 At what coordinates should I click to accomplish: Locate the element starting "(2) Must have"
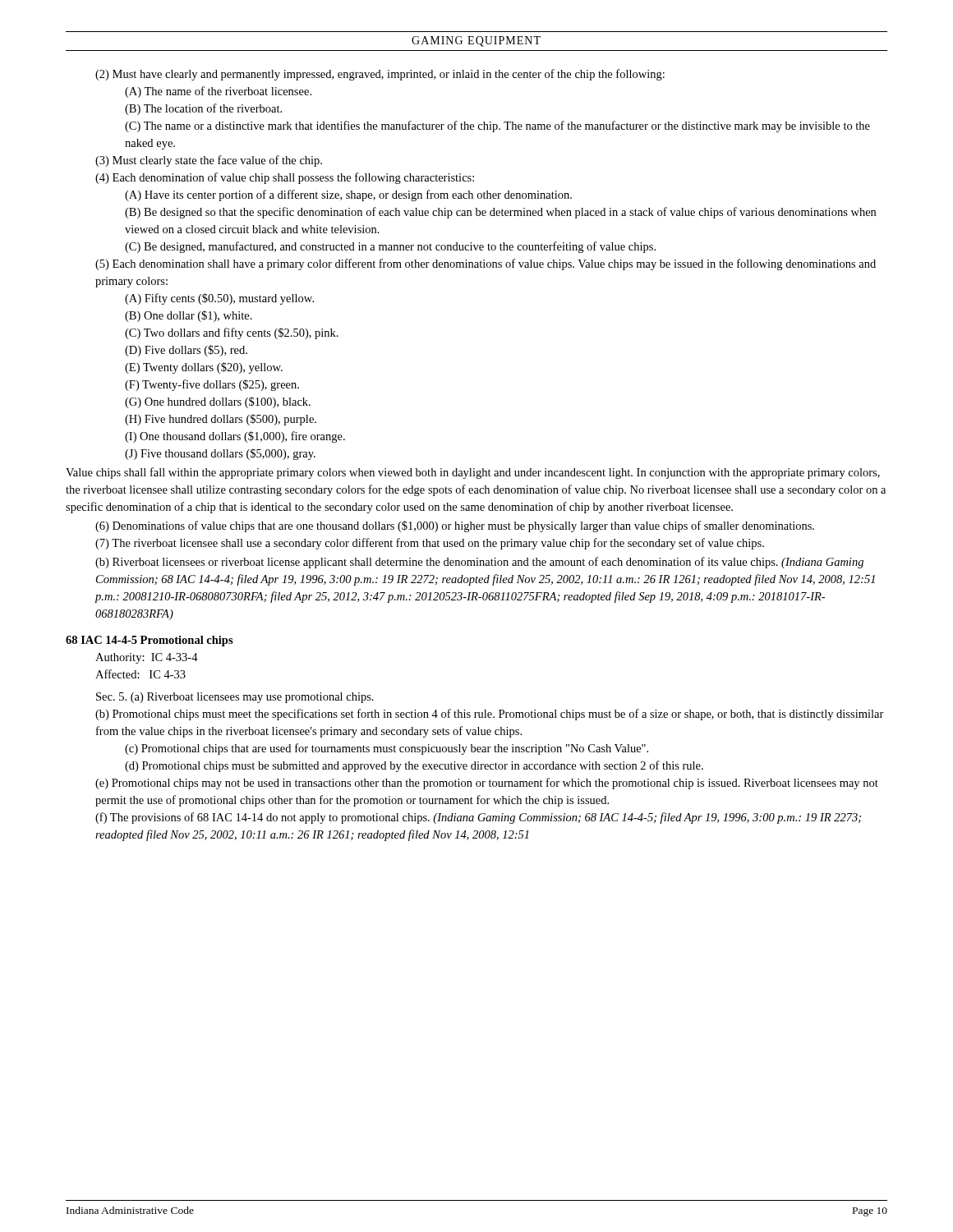click(380, 74)
